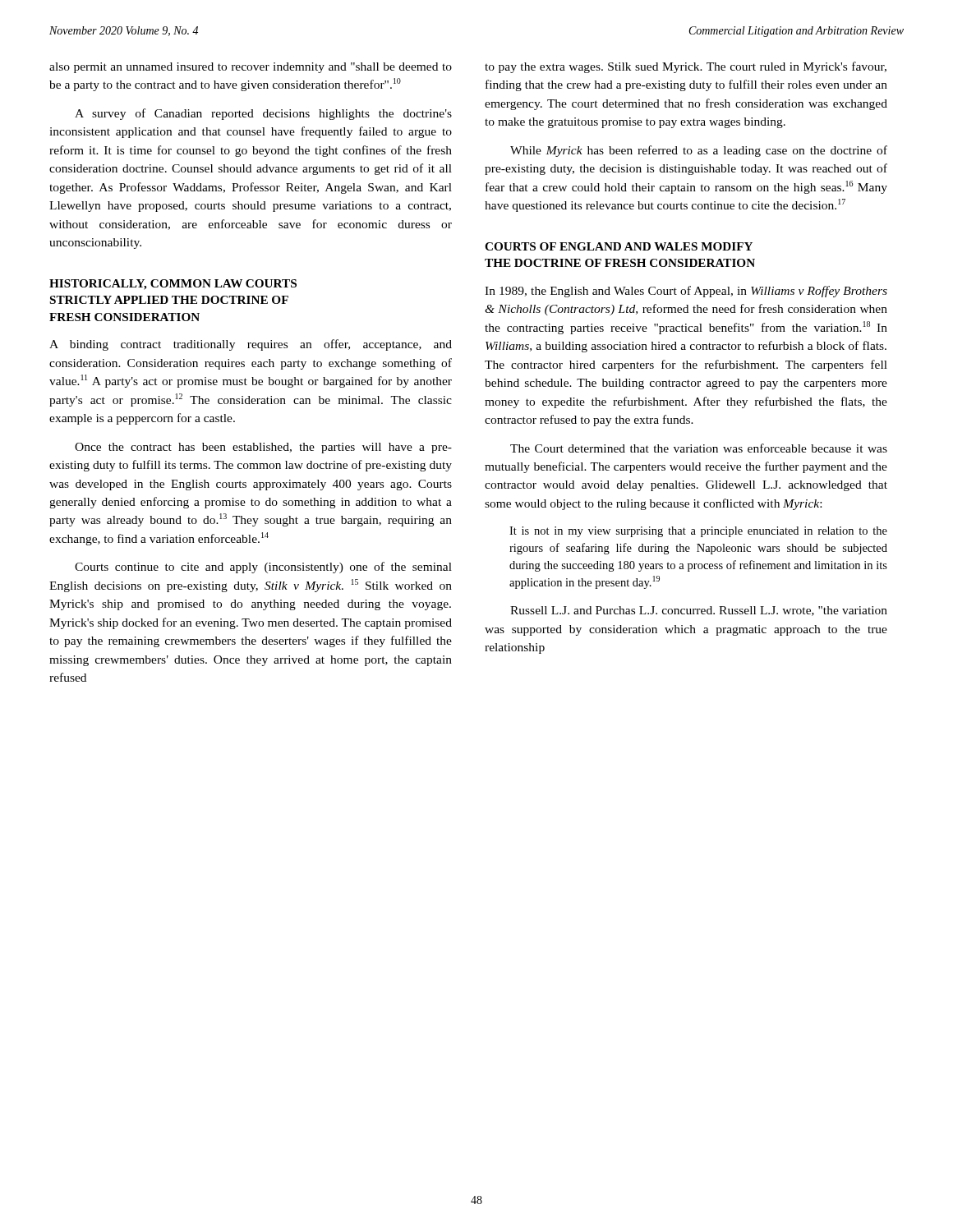Click on the text block starting "While Myrick has been referred to as"
This screenshot has width=953, height=1232.
(686, 178)
